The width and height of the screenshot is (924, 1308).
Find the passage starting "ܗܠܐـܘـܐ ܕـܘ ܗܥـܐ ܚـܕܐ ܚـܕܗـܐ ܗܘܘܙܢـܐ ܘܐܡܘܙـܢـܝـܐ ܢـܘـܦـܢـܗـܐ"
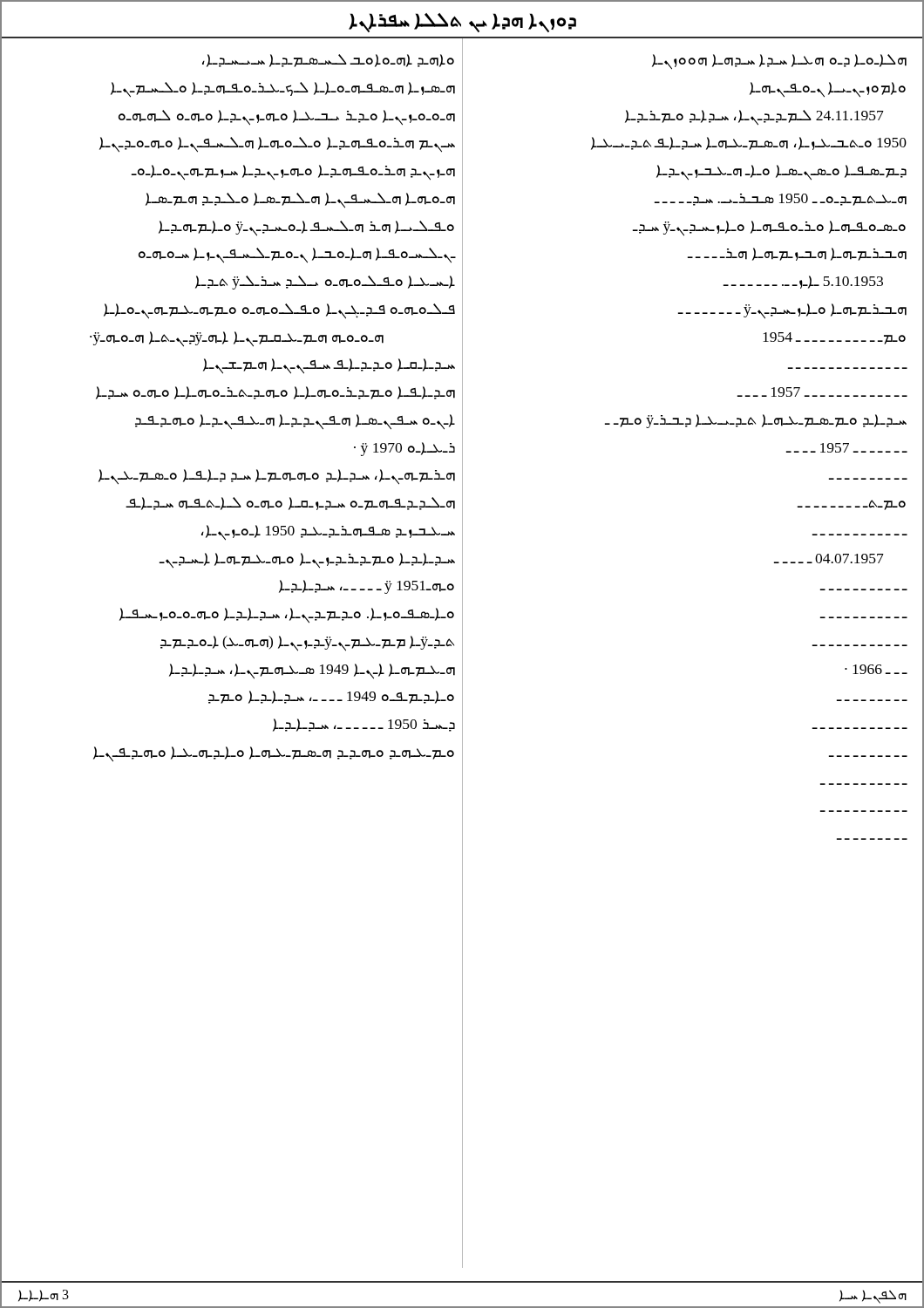pyautogui.click(x=779, y=62)
